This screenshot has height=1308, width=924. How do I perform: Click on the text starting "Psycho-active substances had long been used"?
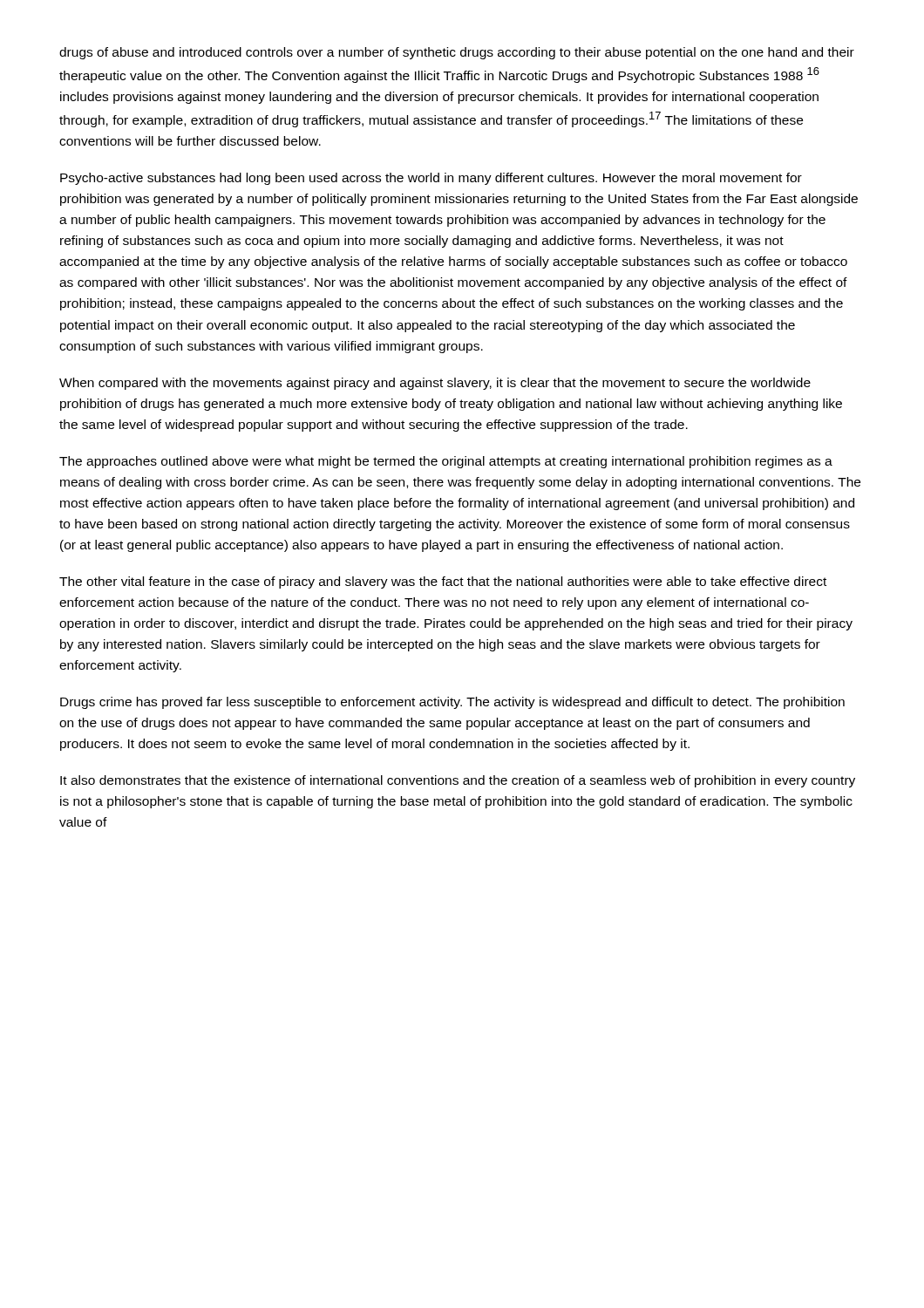[x=459, y=262]
